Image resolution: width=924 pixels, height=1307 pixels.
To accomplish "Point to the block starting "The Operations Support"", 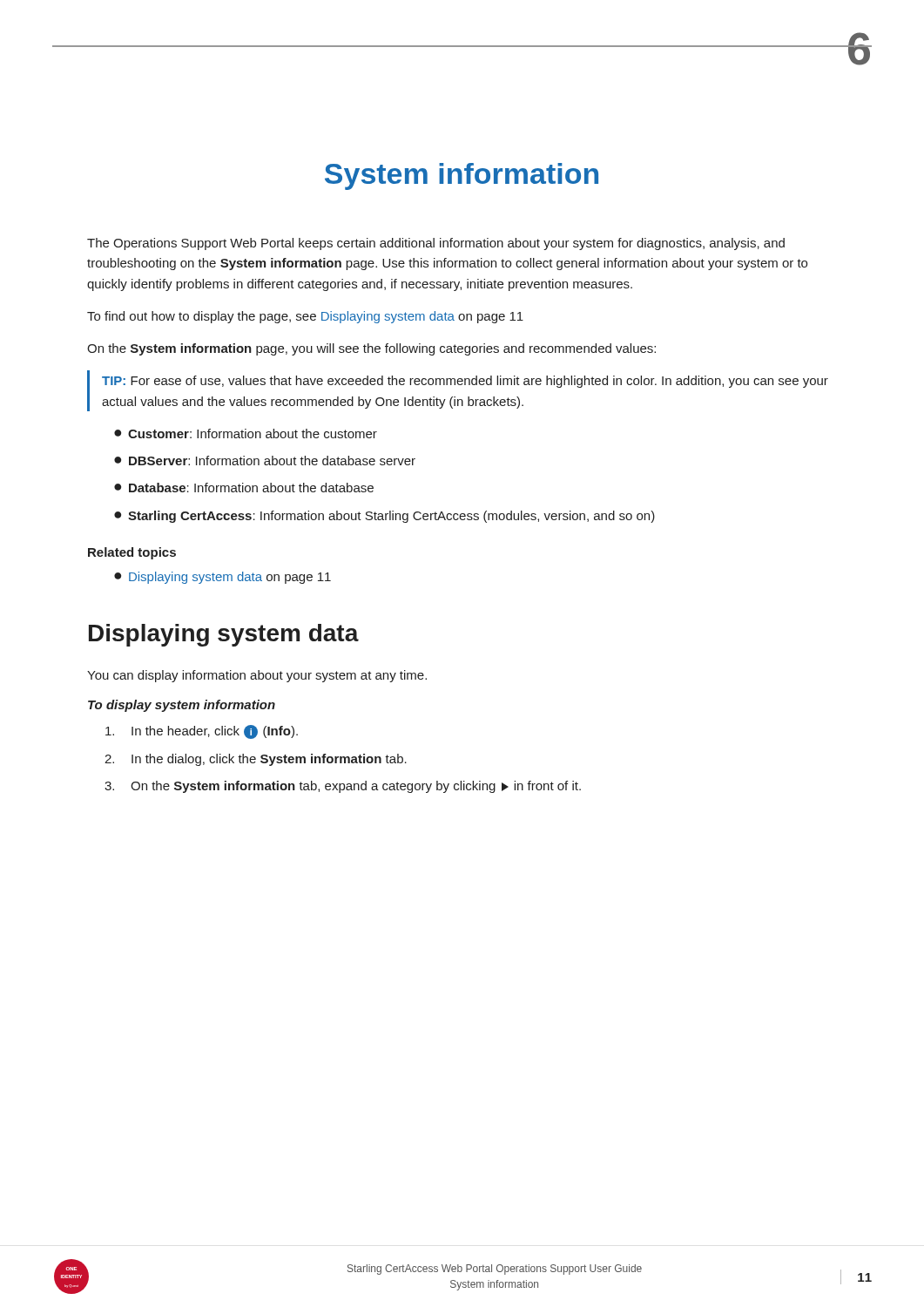I will click(448, 263).
